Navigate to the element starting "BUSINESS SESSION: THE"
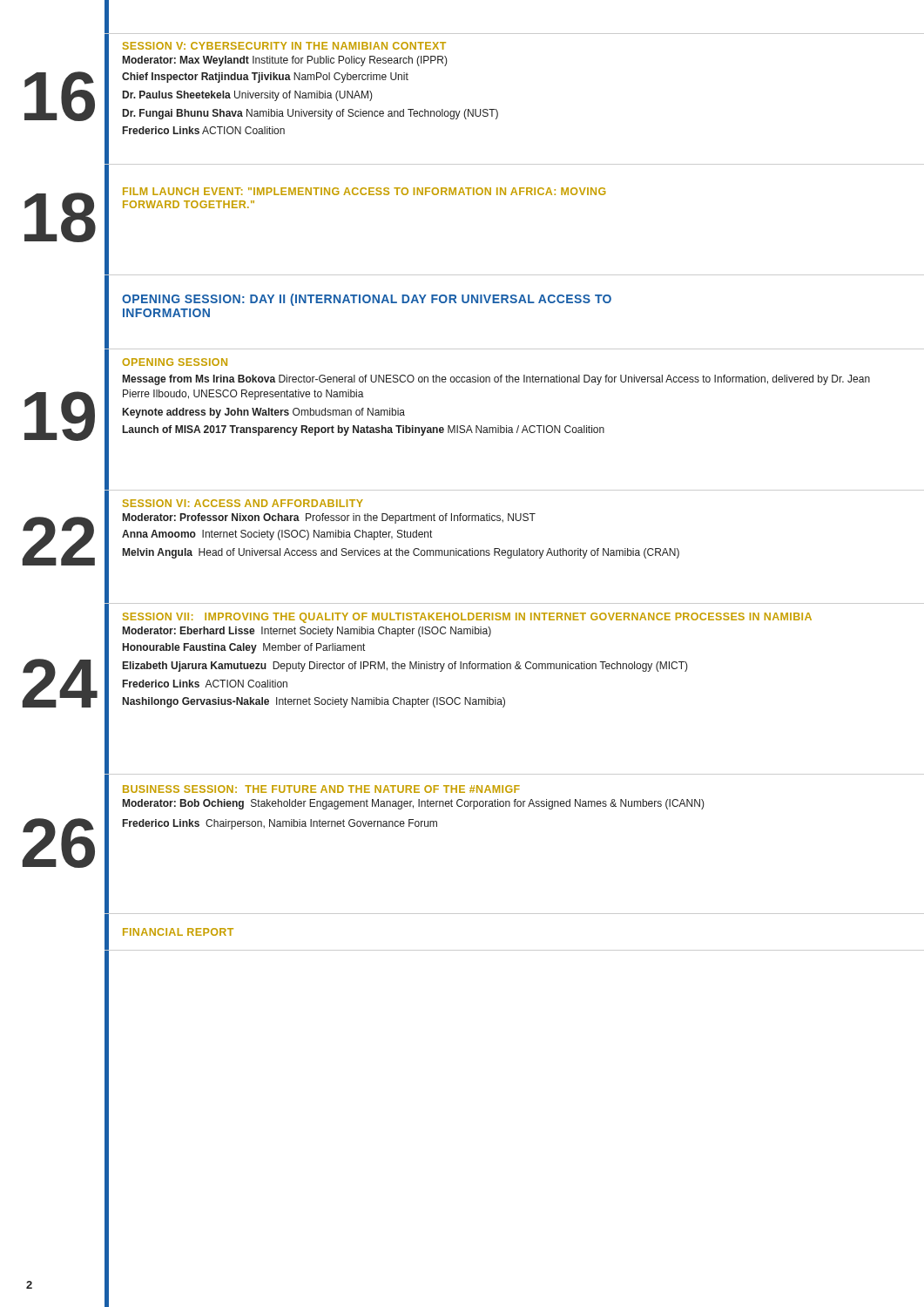Screen dimensions: 1307x924 (x=321, y=789)
